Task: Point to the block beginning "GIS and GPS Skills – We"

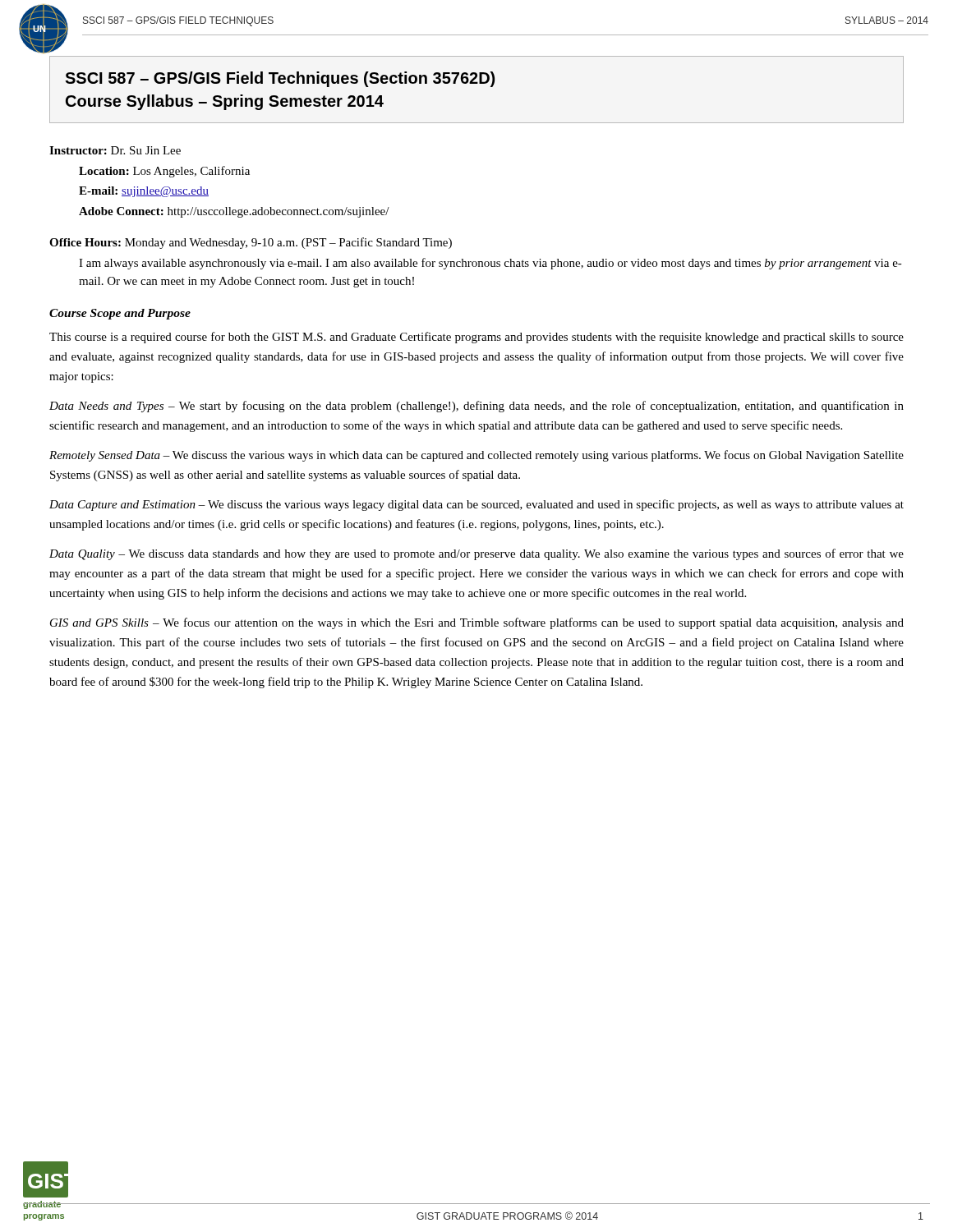Action: tap(476, 652)
